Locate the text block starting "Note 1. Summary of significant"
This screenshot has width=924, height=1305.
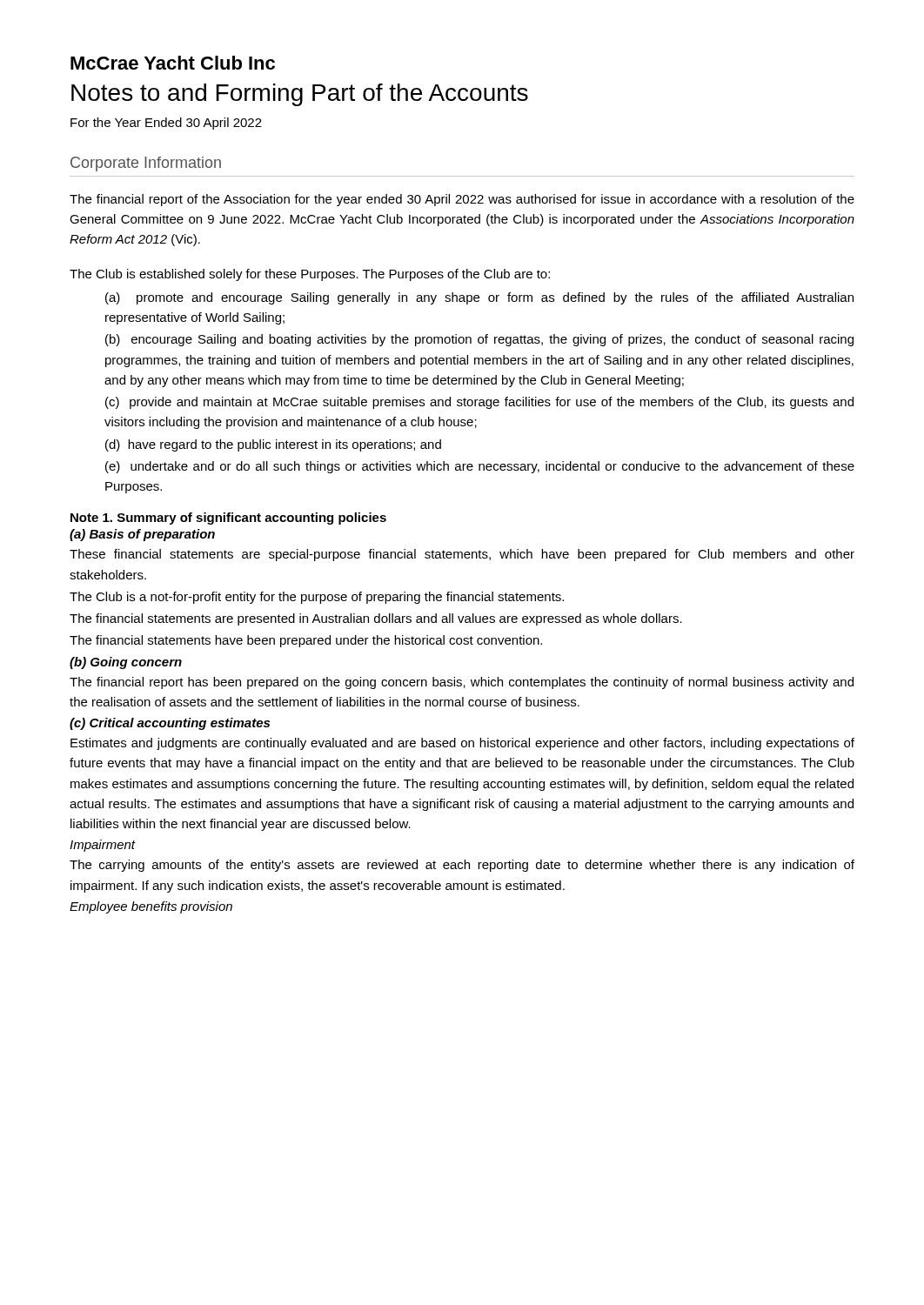point(228,518)
